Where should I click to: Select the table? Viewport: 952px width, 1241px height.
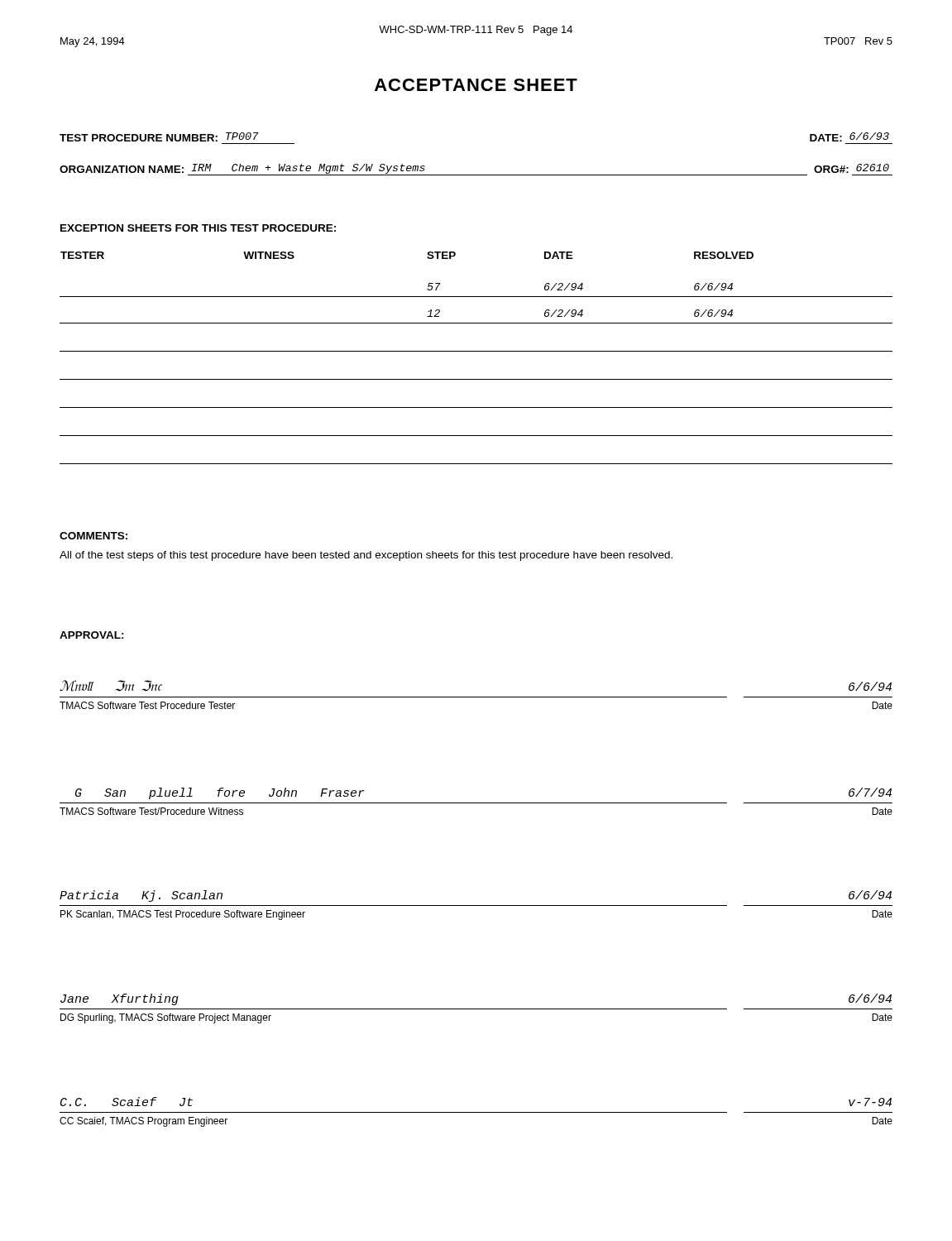[476, 356]
